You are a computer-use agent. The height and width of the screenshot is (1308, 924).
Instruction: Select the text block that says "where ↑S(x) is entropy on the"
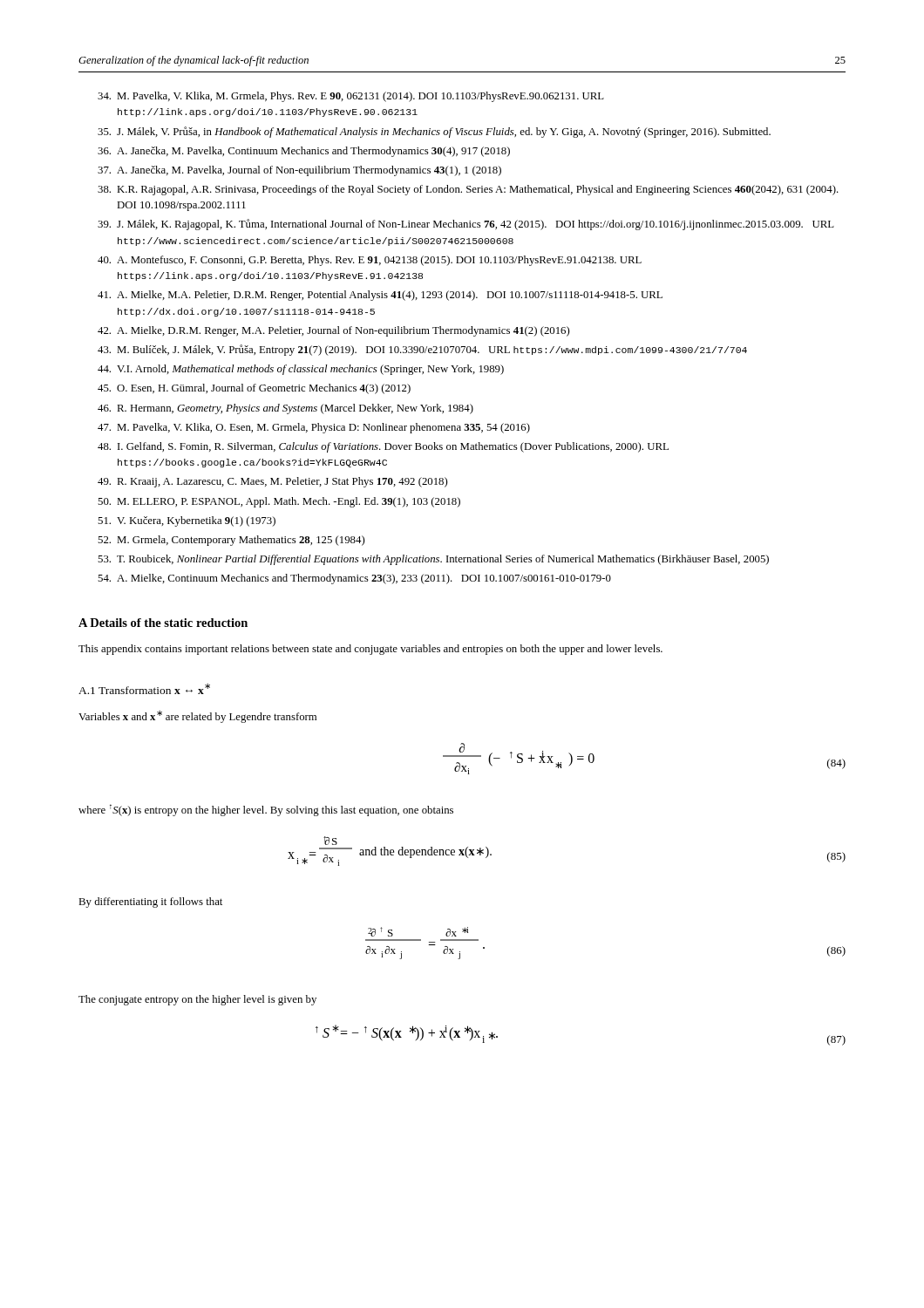pos(266,809)
